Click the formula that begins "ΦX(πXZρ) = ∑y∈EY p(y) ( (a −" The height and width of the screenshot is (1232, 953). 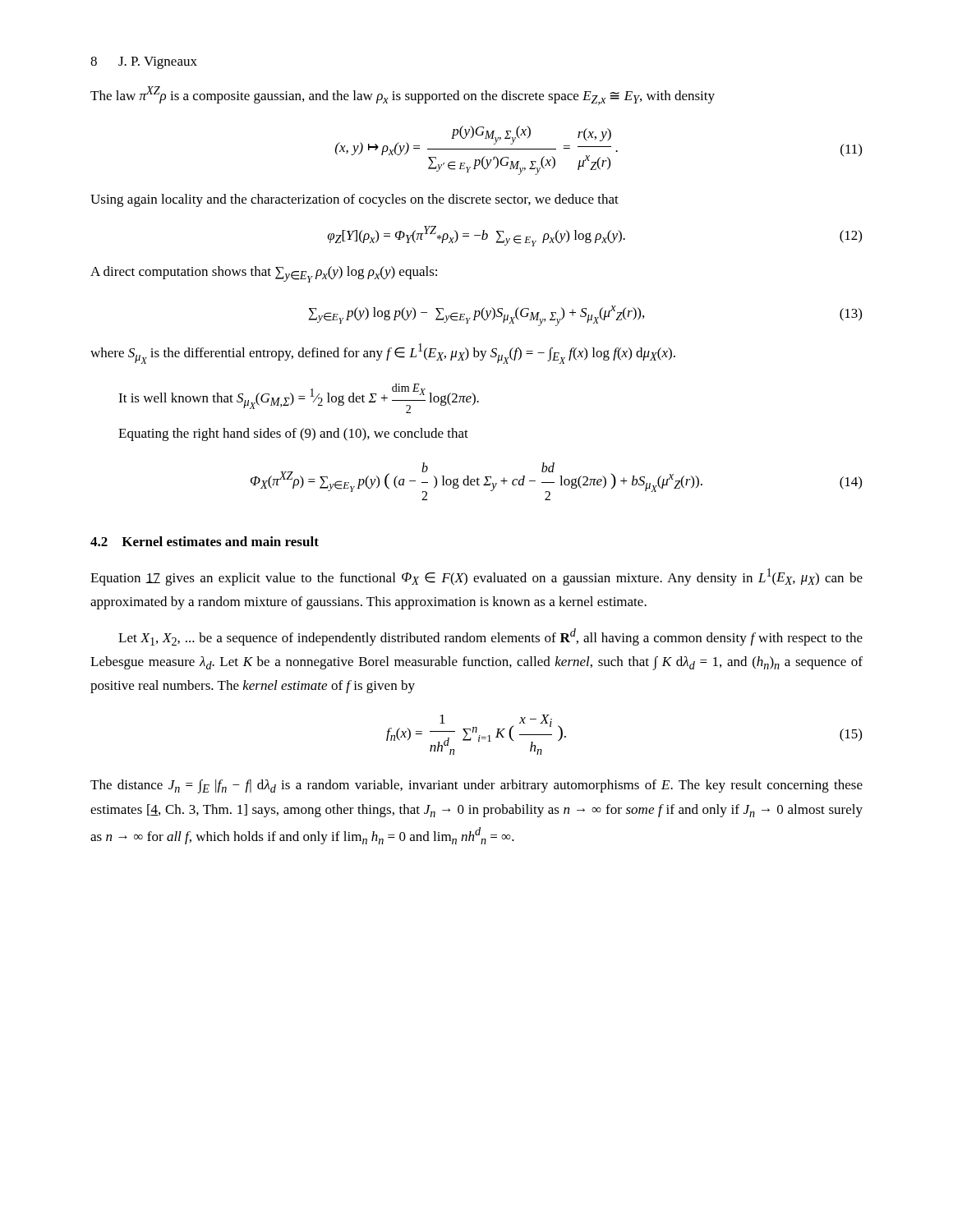point(556,482)
